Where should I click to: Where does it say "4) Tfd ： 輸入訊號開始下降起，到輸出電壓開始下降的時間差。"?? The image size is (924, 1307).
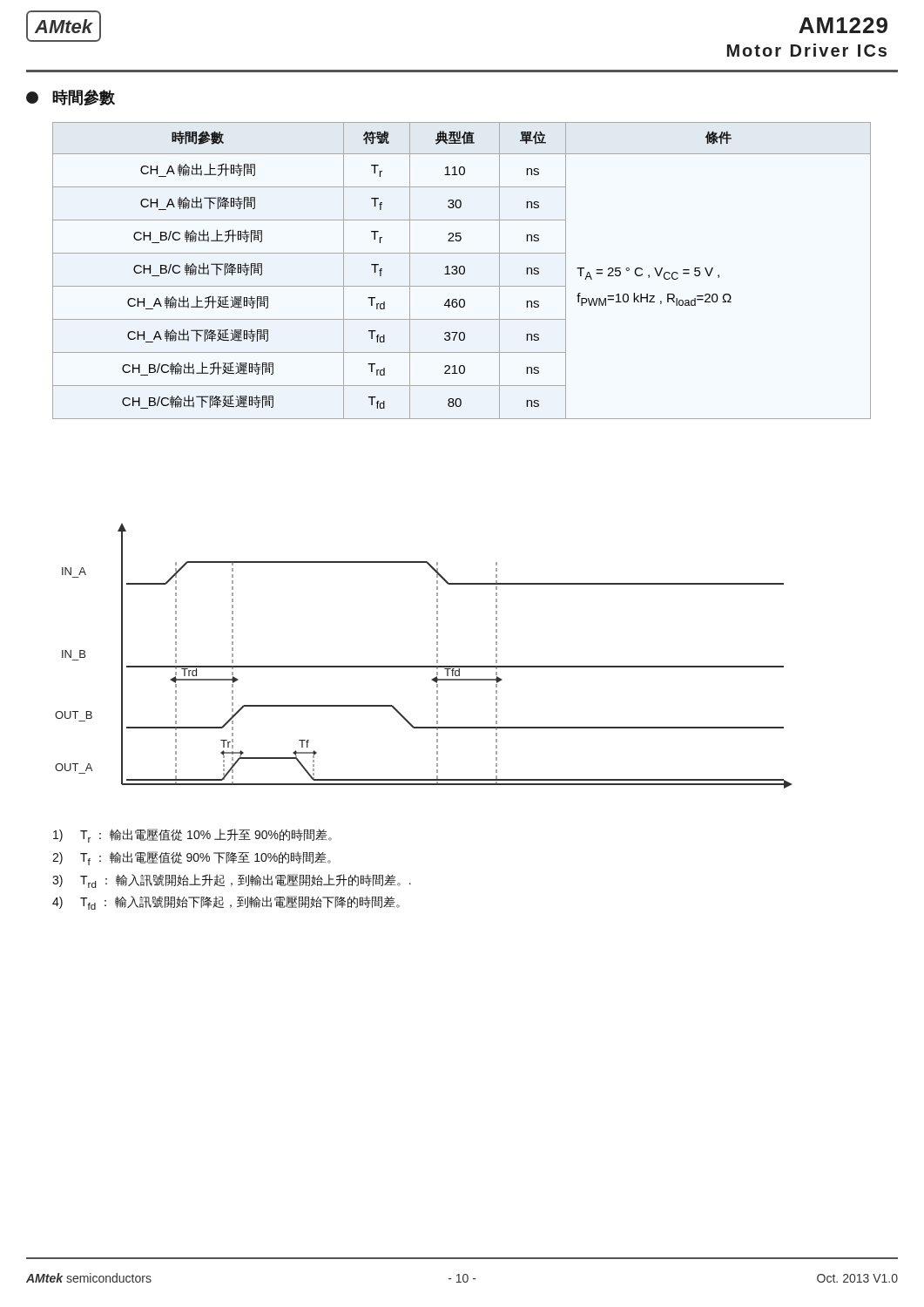[x=230, y=903]
